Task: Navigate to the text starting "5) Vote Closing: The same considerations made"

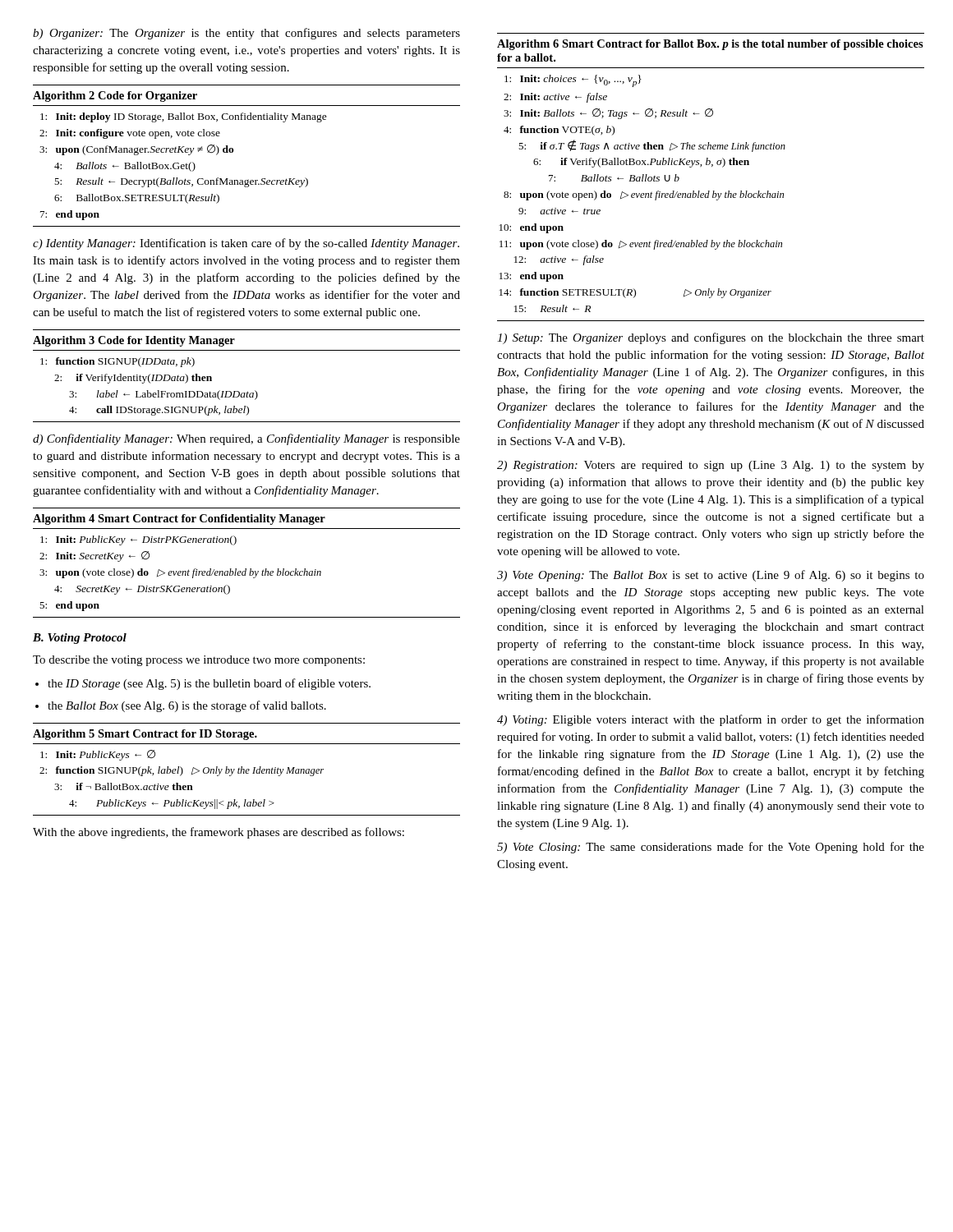Action: (x=711, y=856)
